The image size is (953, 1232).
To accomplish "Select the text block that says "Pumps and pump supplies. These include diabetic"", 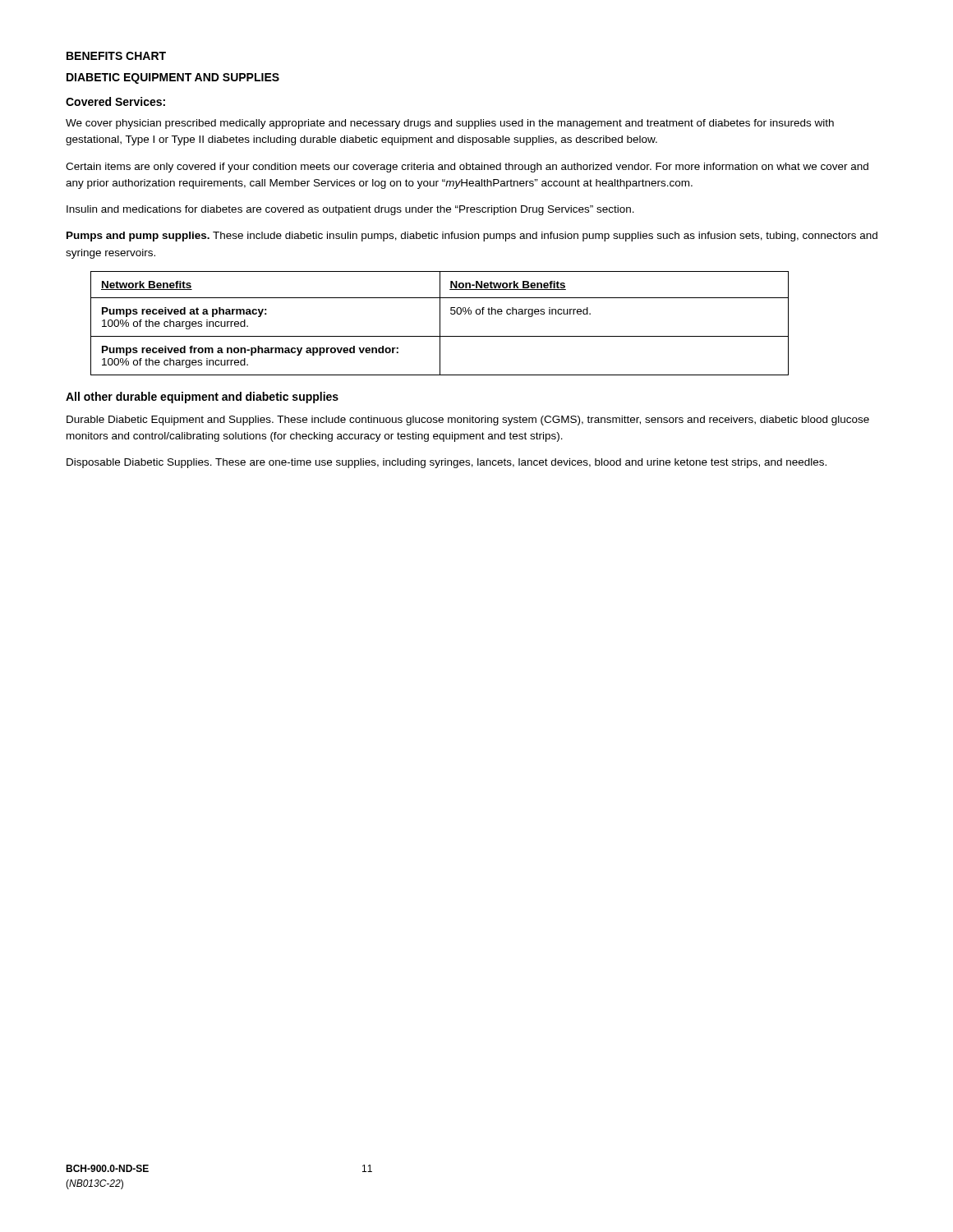I will click(x=472, y=244).
